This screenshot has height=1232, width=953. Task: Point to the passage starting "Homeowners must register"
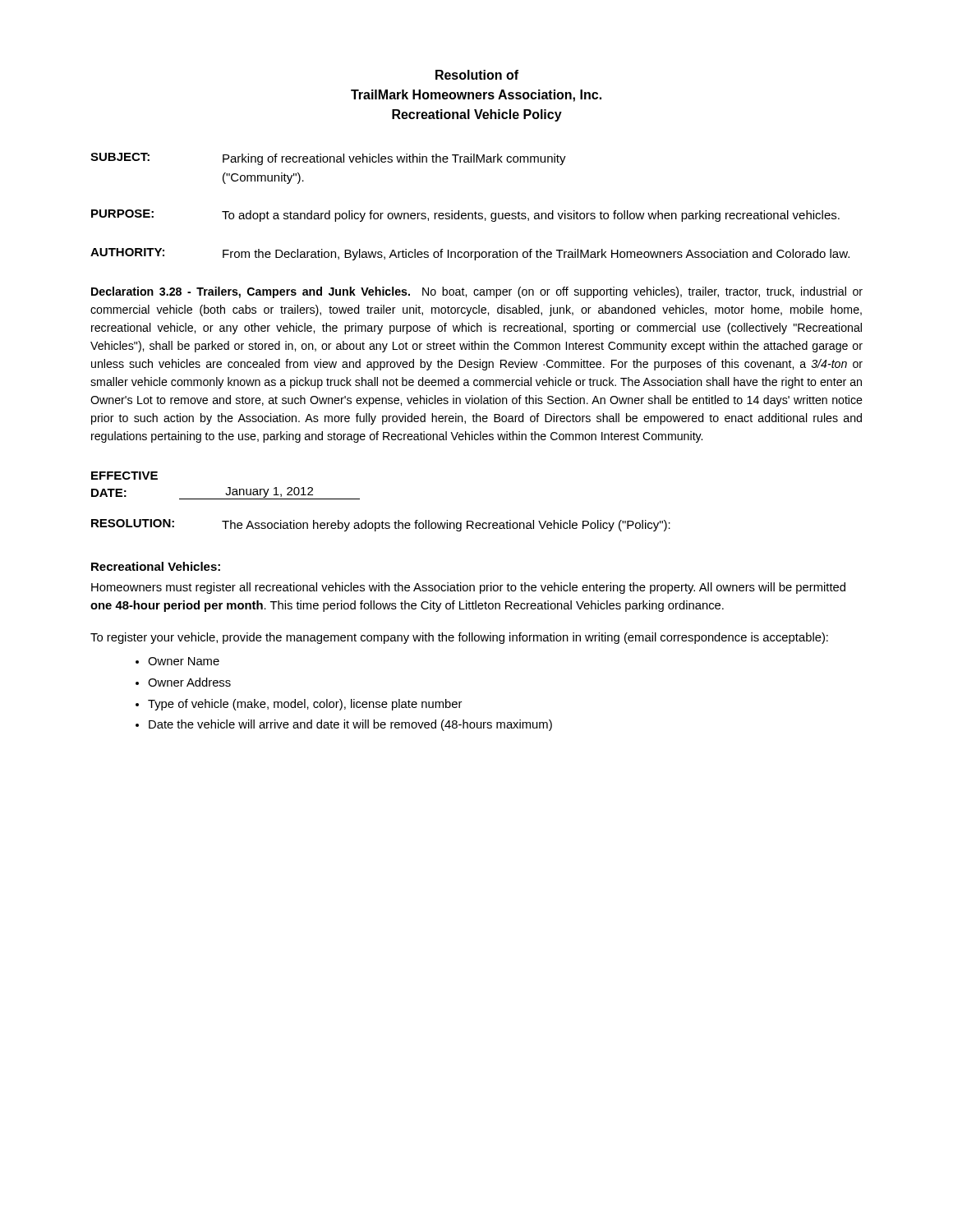468,596
